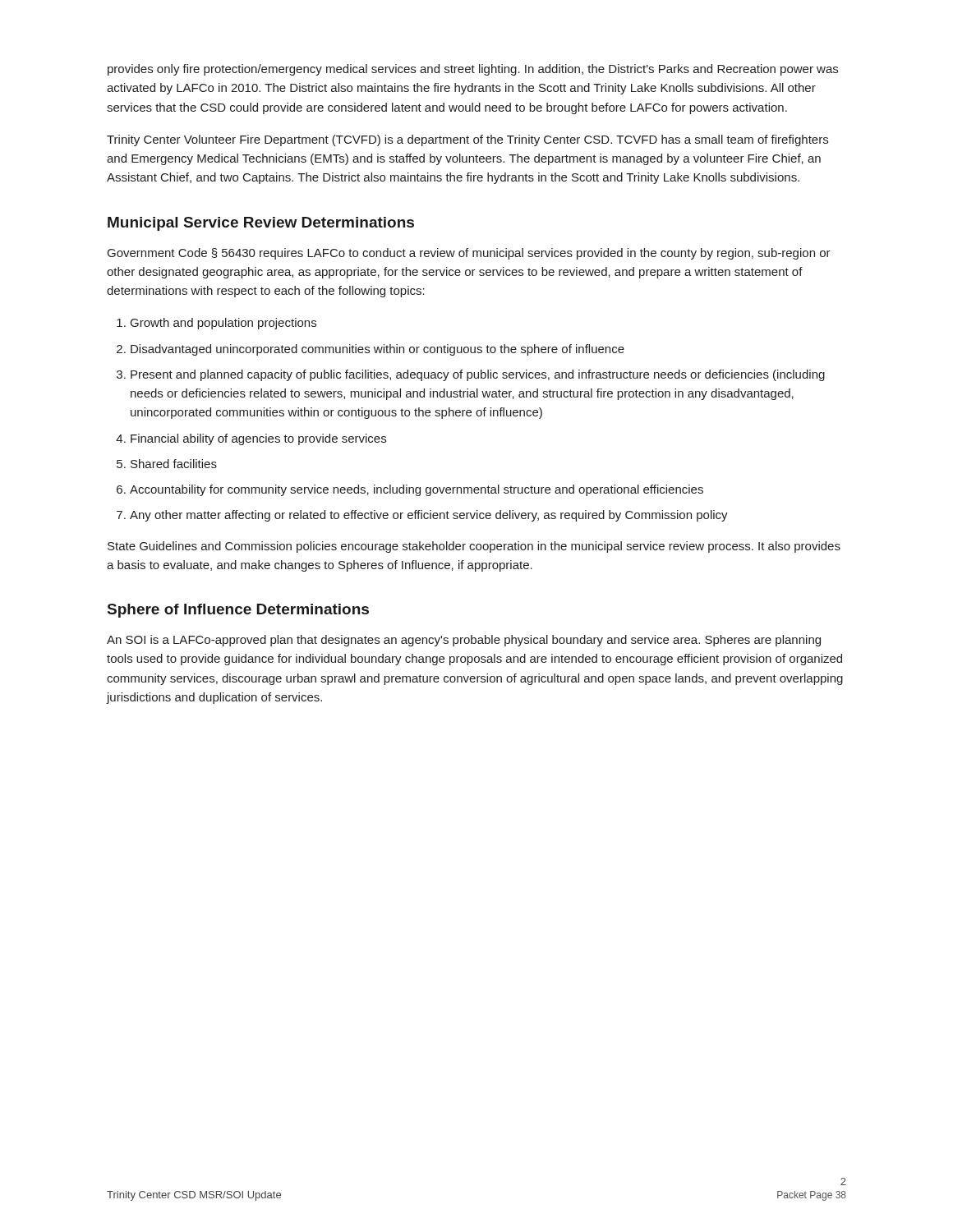Select the text block that says "Government Code § 56430 requires"
Screen dimensions: 1232x953
[x=476, y=271]
